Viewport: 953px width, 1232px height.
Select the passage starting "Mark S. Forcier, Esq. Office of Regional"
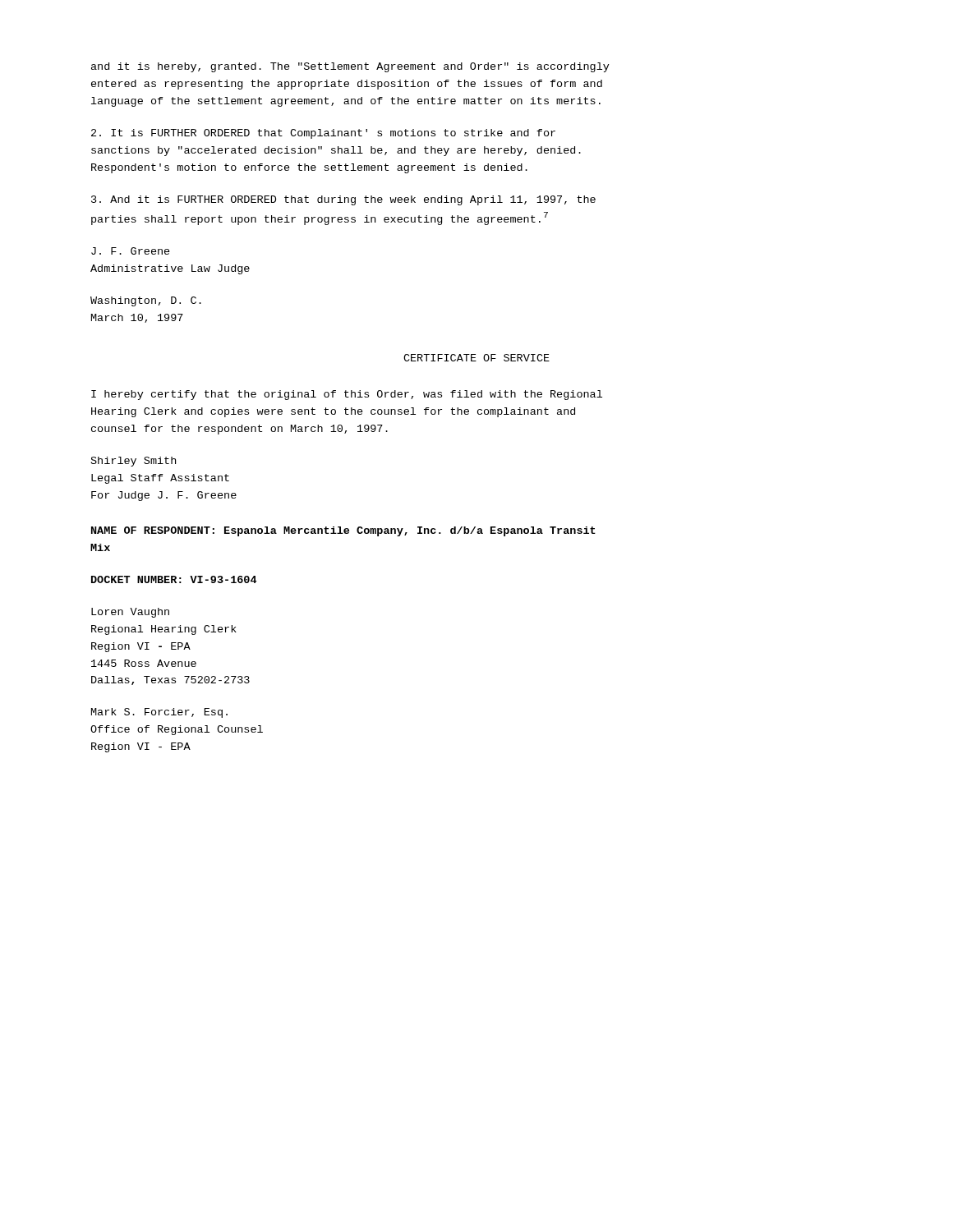tap(177, 730)
